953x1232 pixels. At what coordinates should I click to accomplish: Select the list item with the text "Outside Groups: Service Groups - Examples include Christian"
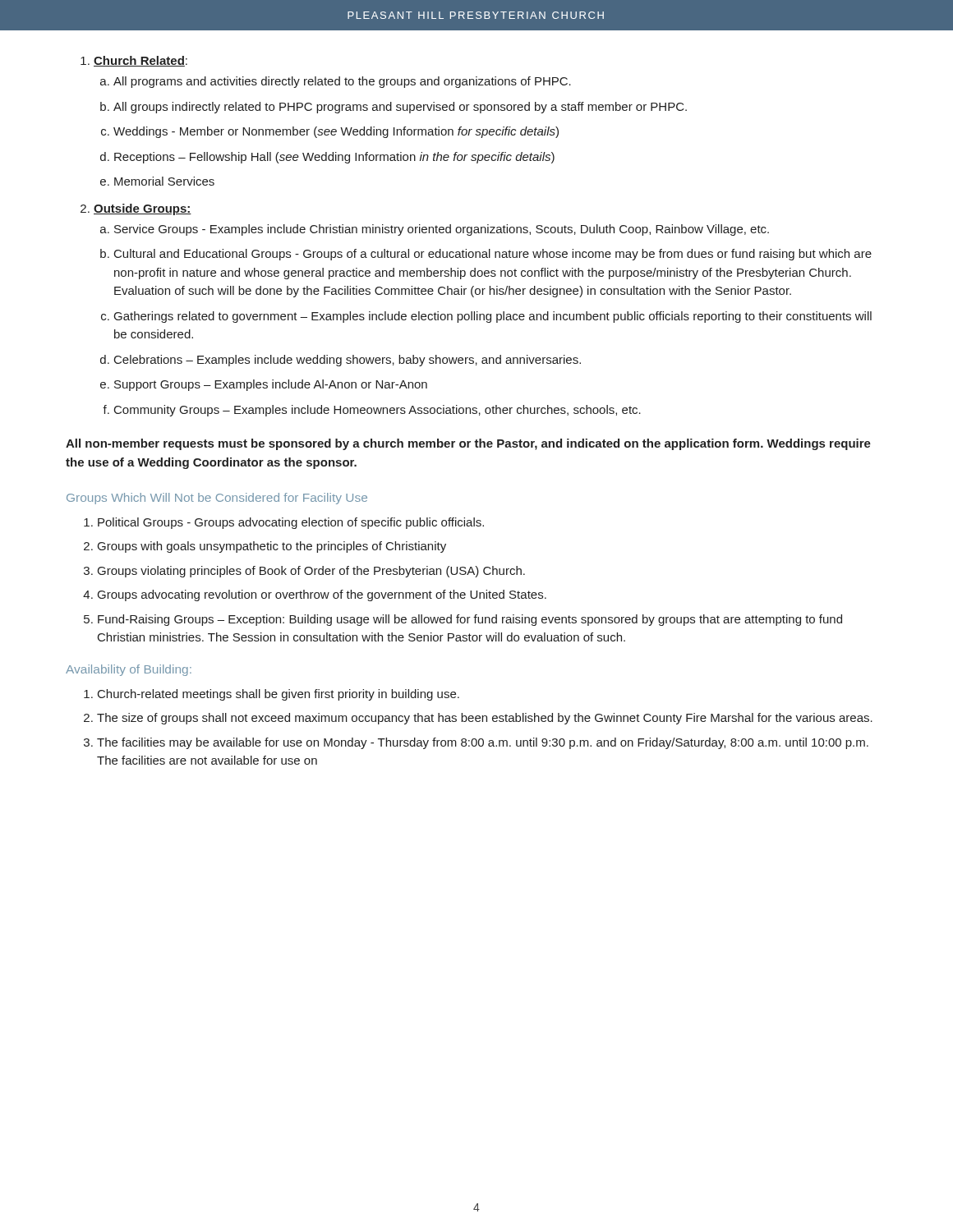point(490,310)
